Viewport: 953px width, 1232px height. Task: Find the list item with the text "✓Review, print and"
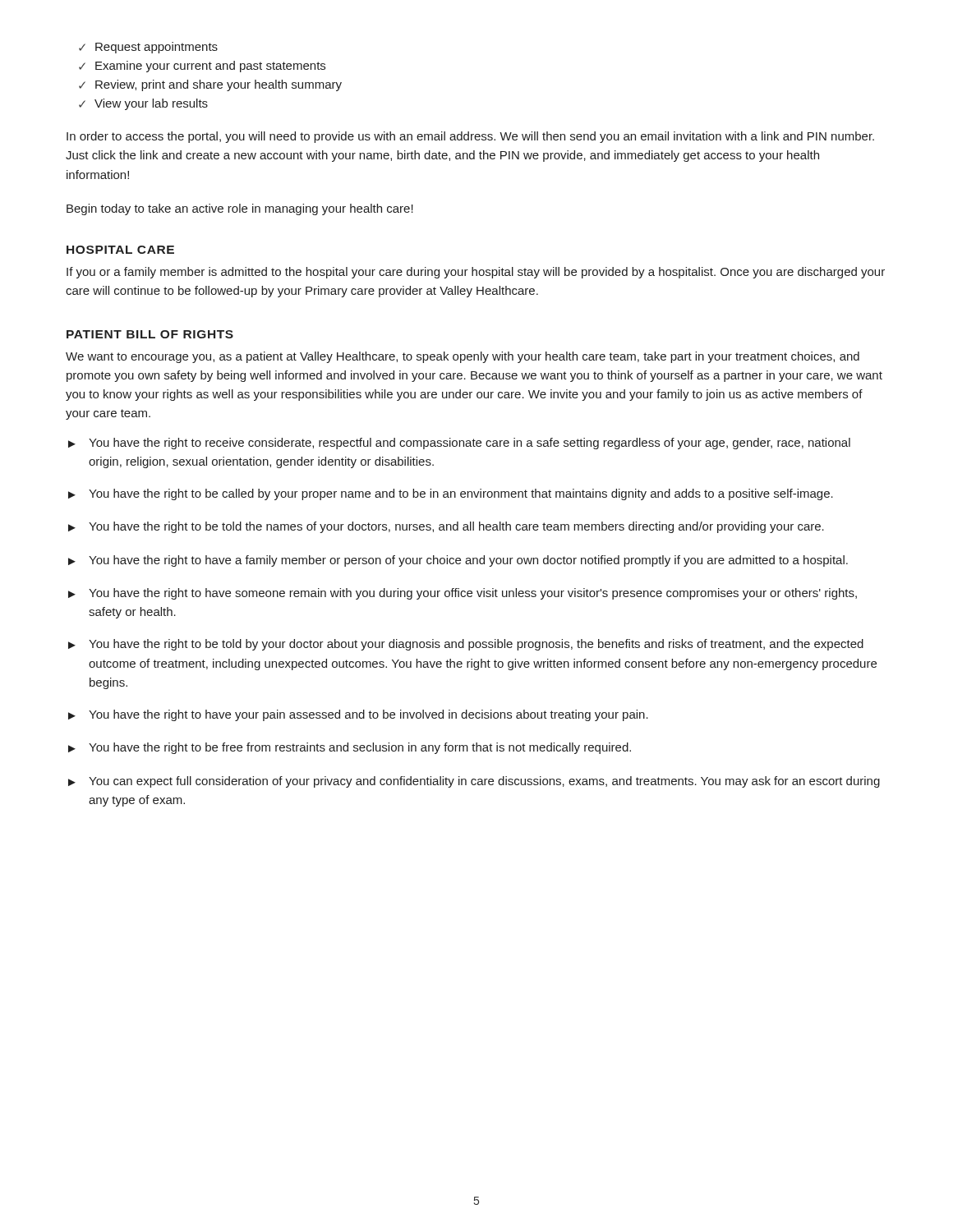[x=209, y=85]
